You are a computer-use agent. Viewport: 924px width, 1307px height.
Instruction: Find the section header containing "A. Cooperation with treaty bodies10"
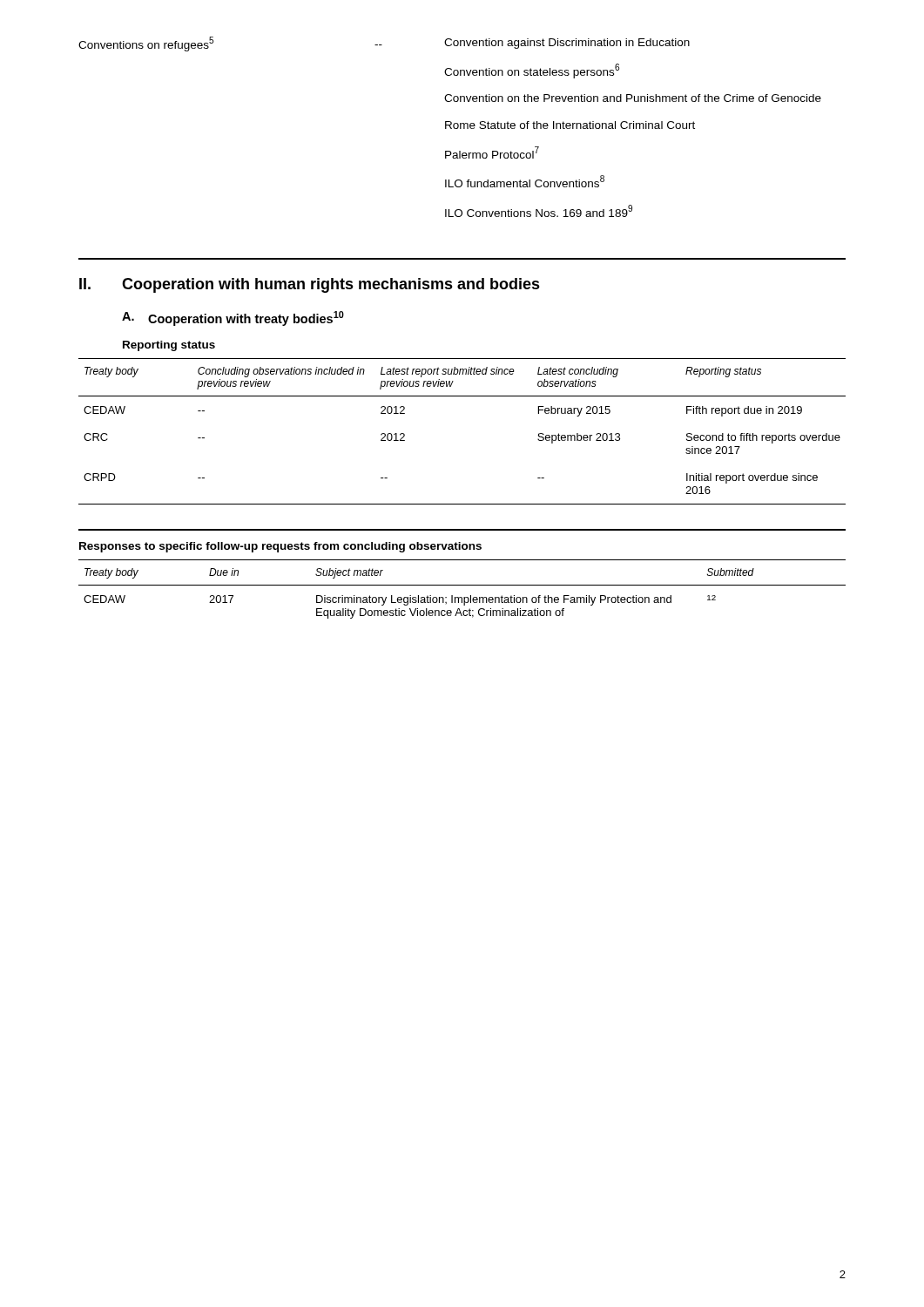(233, 318)
